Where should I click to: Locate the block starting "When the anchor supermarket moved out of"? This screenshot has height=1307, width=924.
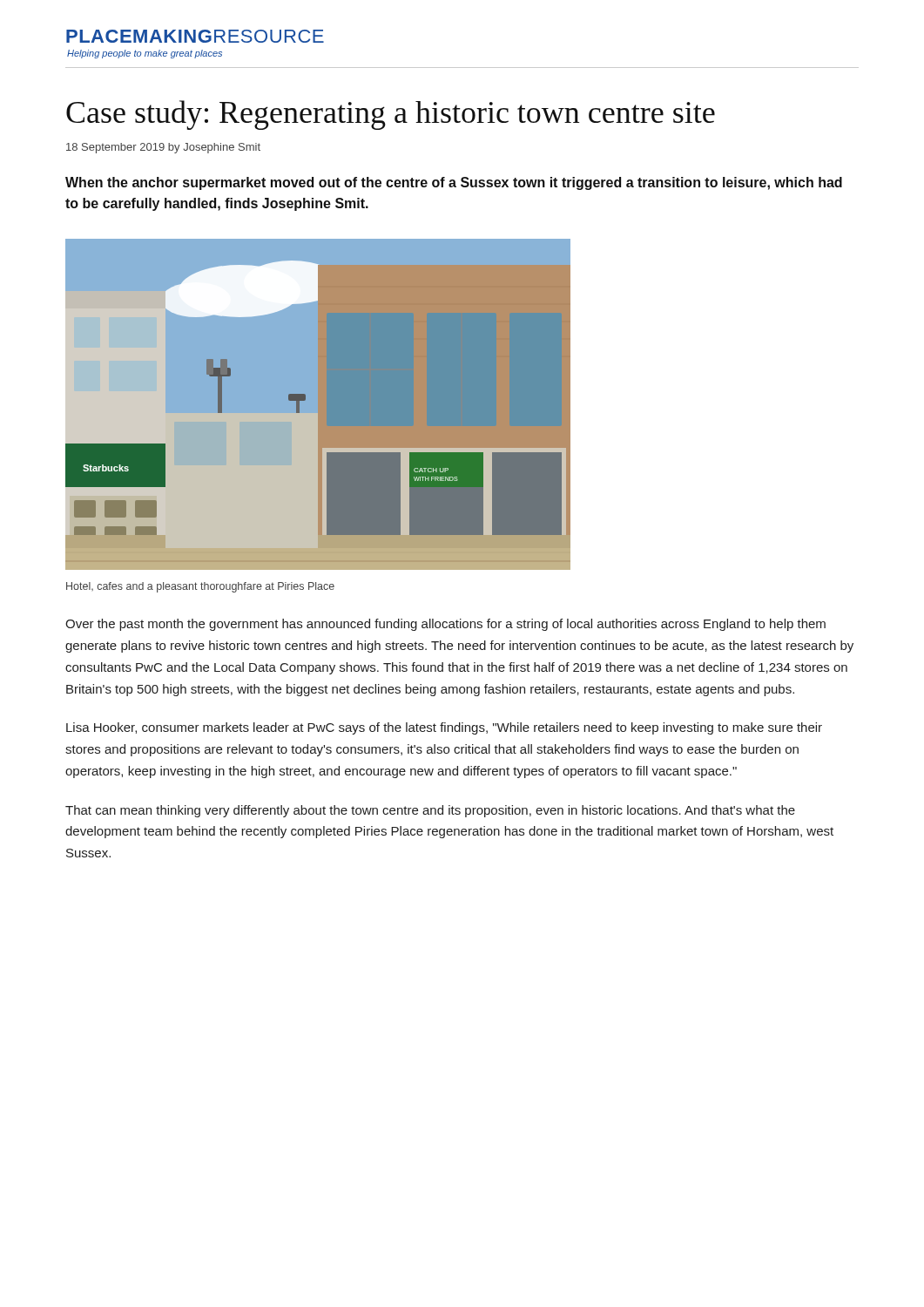click(x=462, y=194)
